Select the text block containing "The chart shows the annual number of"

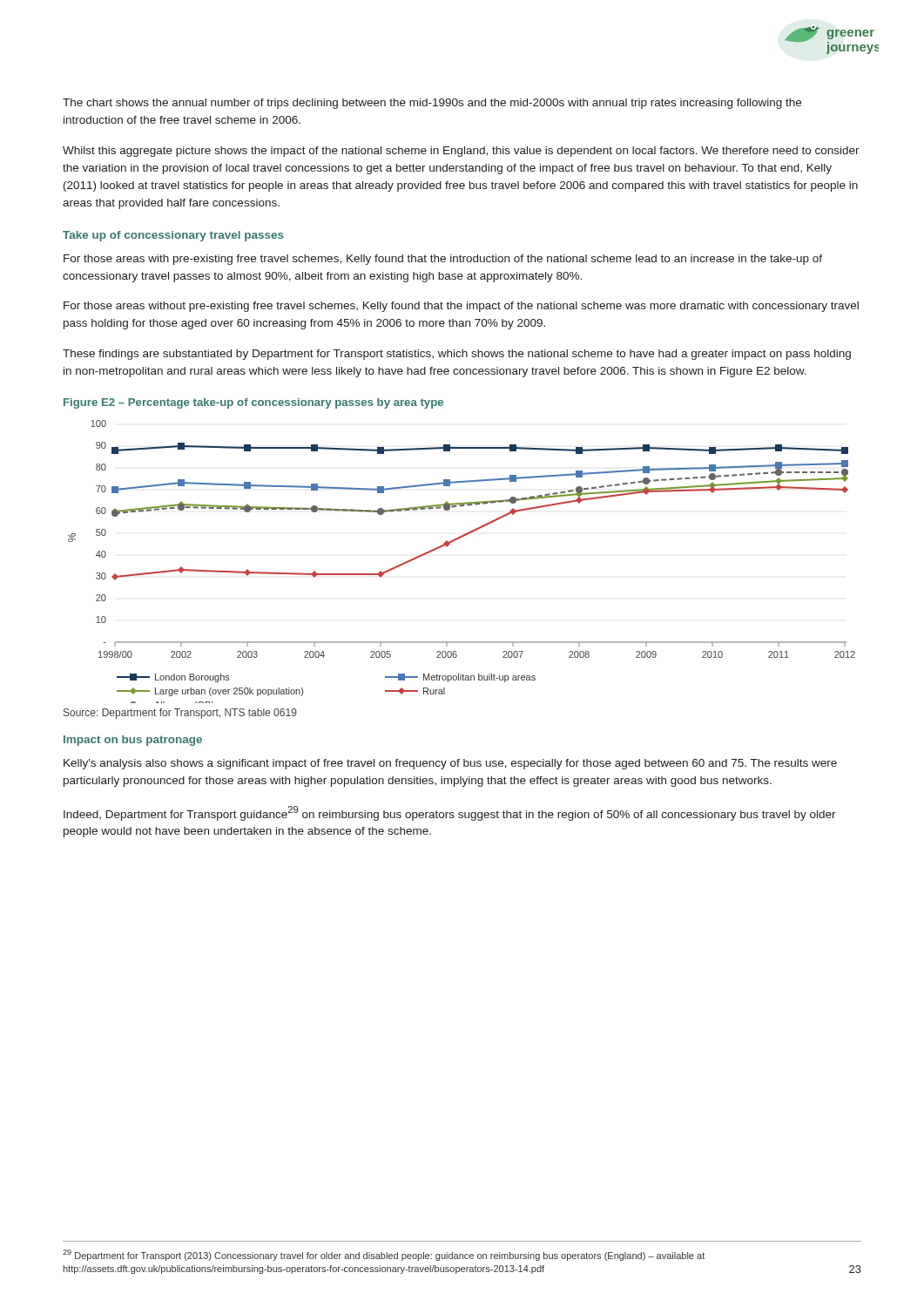pyautogui.click(x=432, y=111)
